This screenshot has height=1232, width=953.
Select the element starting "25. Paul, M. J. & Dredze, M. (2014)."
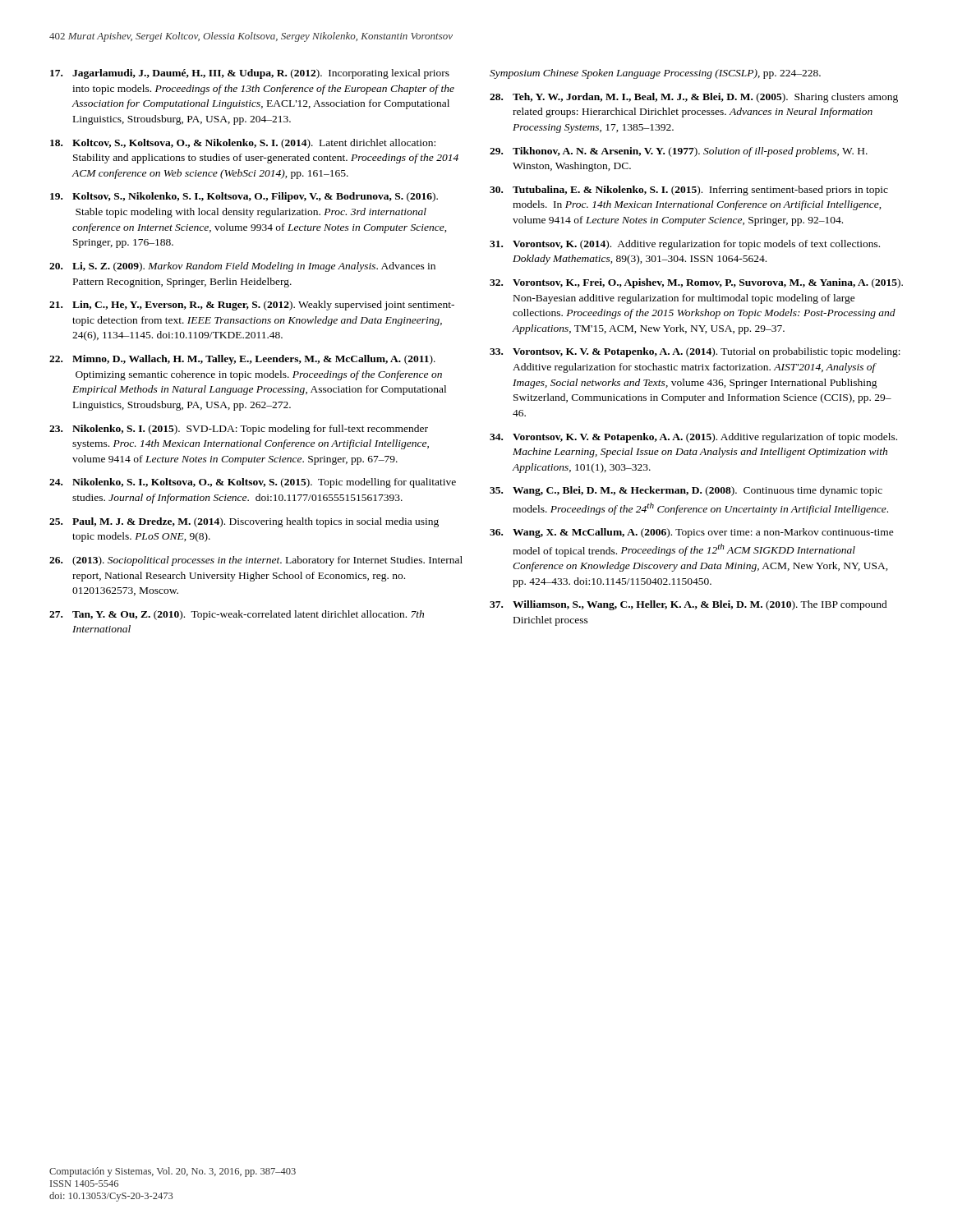pos(256,529)
